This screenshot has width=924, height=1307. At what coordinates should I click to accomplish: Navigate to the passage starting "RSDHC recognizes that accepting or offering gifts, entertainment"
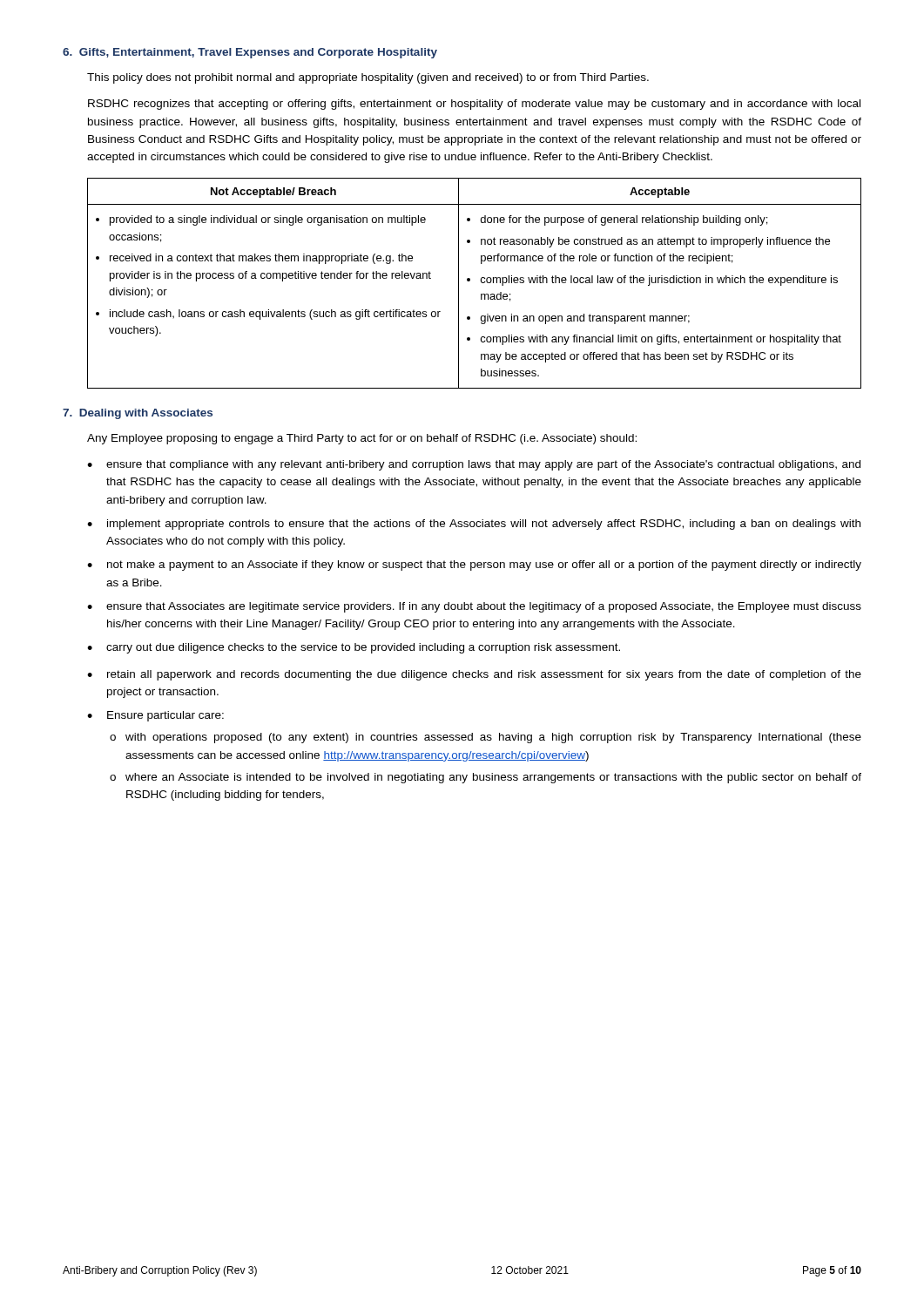coord(474,130)
